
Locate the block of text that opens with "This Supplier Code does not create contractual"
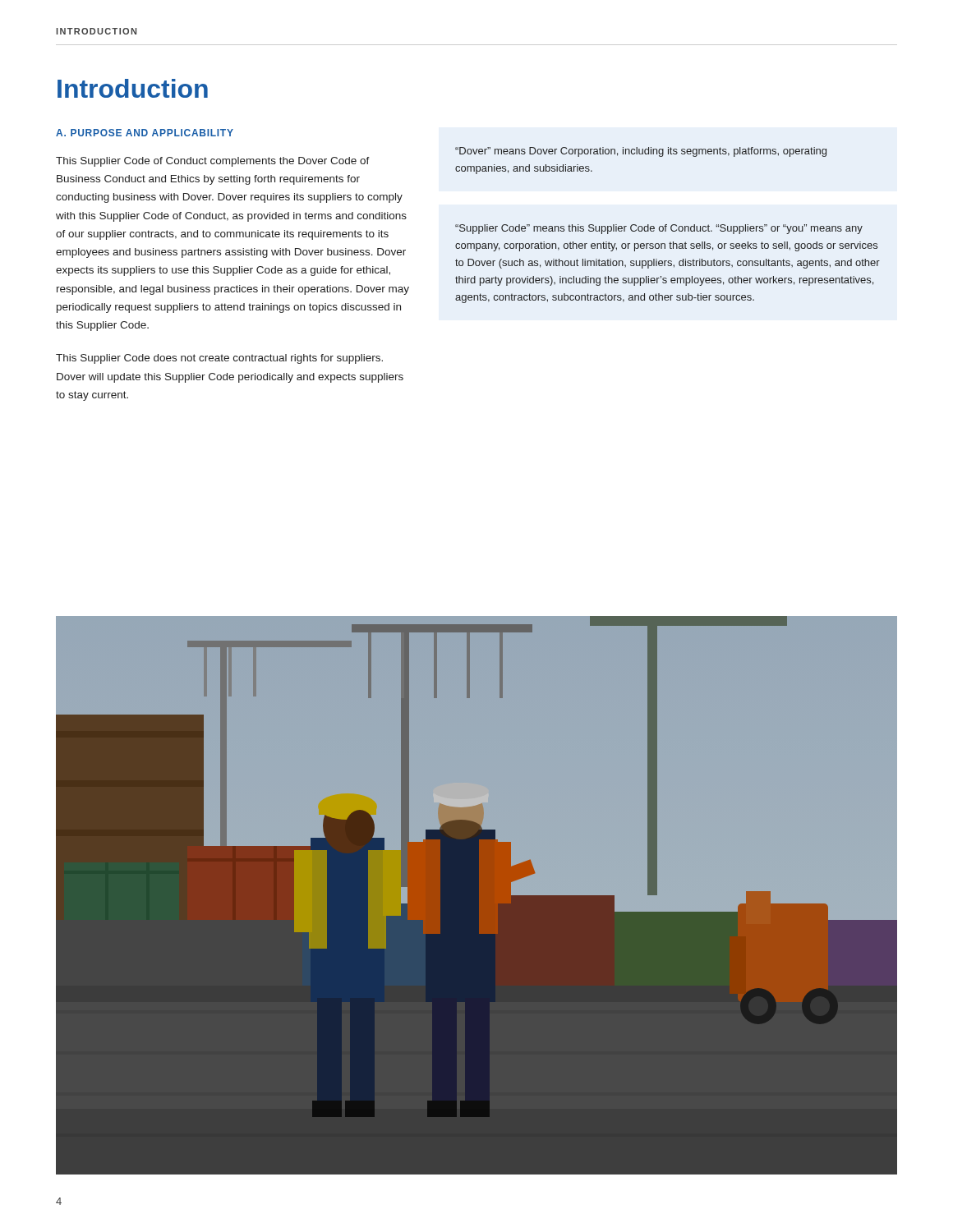tap(230, 376)
